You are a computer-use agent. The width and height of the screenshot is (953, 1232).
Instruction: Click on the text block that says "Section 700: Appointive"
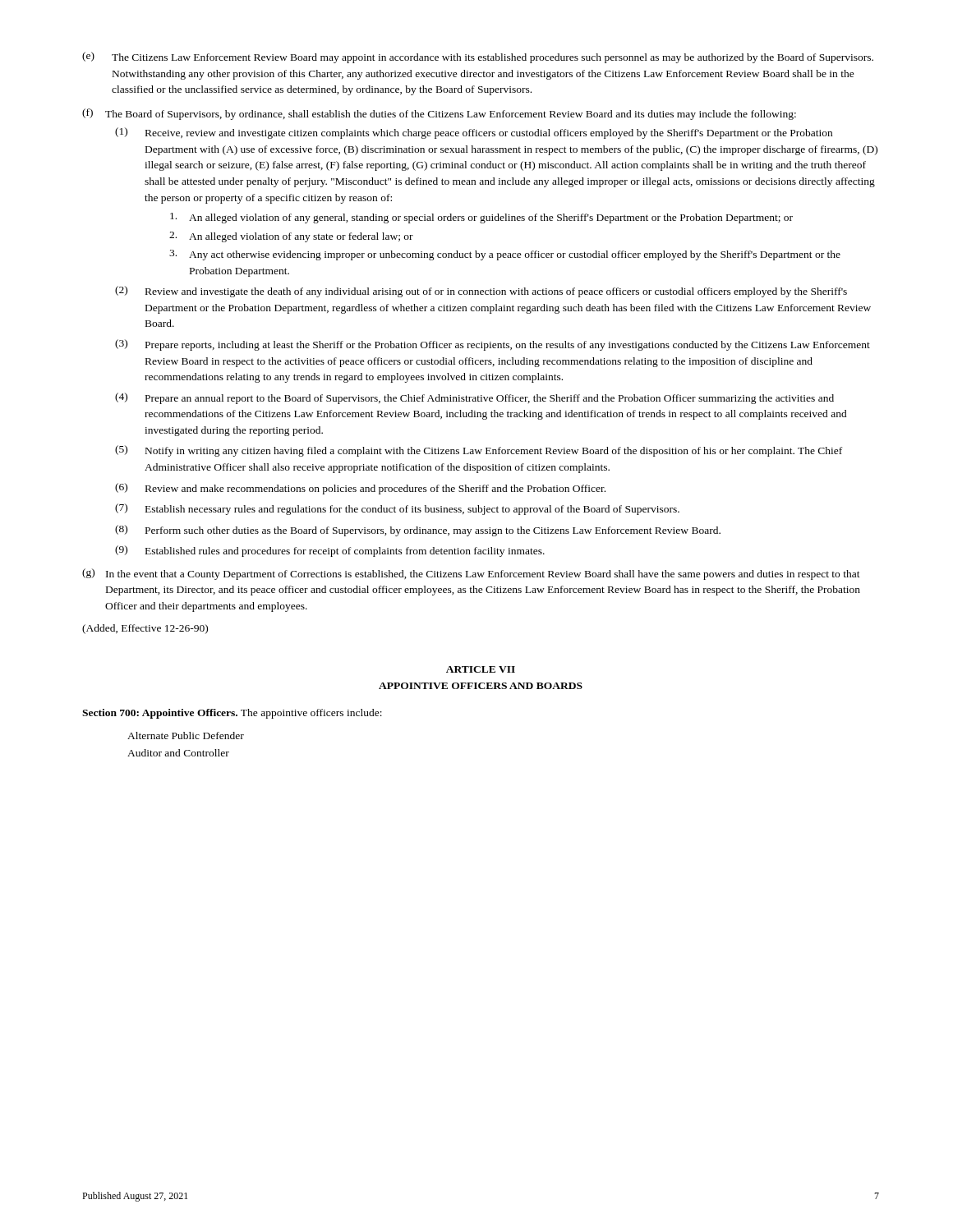click(x=232, y=714)
